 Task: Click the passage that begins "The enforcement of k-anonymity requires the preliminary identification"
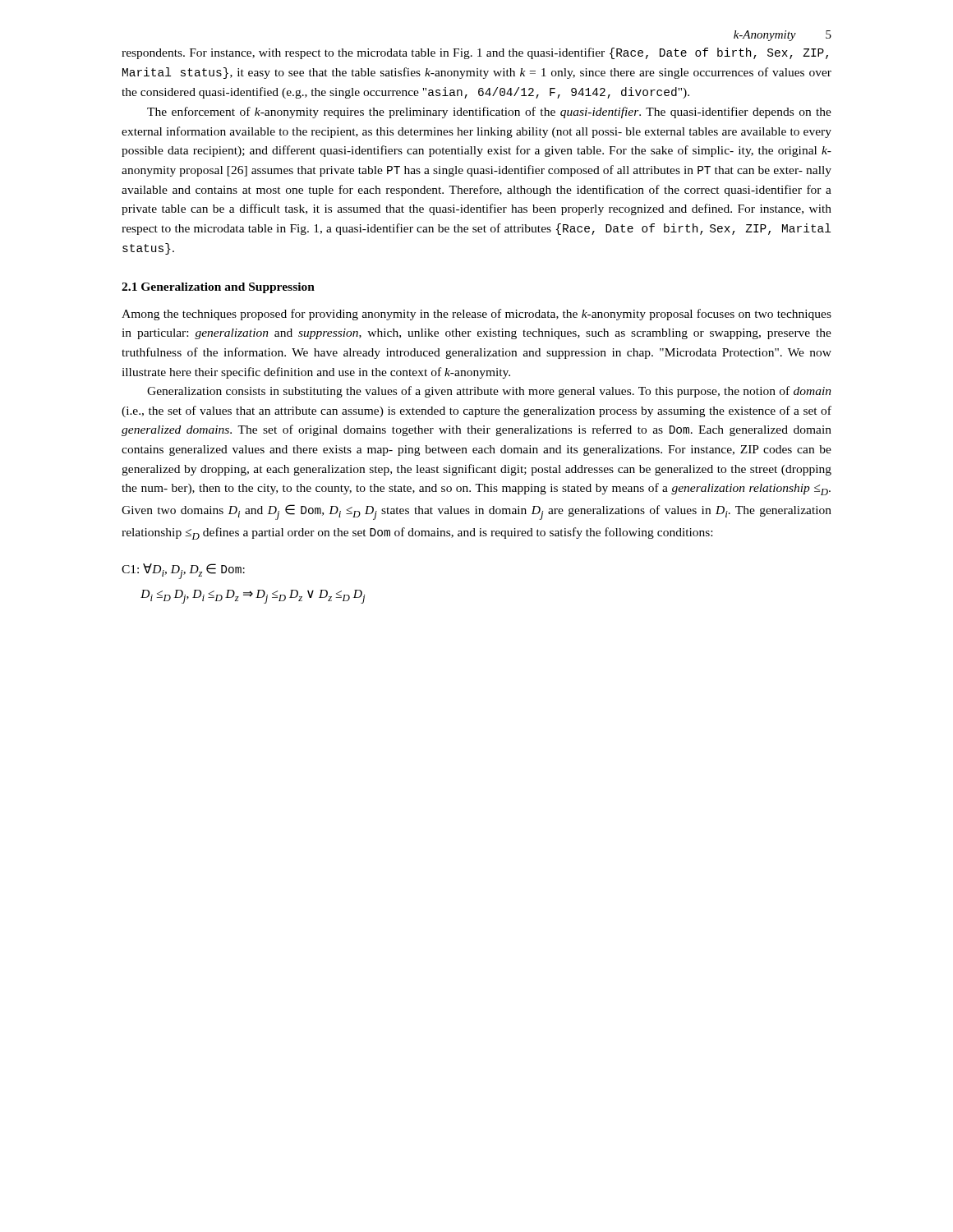coord(476,180)
